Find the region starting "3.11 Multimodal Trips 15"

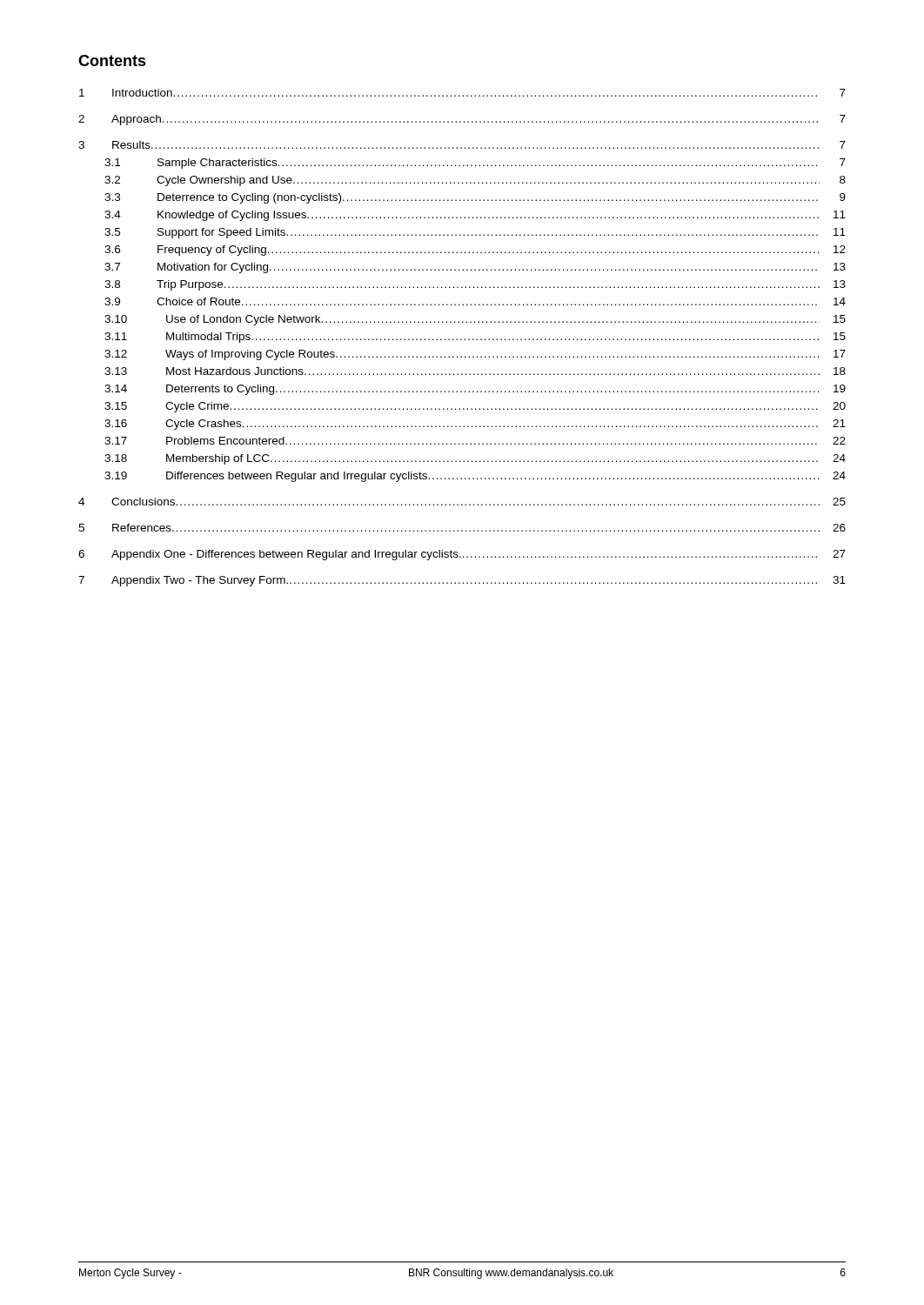475,337
